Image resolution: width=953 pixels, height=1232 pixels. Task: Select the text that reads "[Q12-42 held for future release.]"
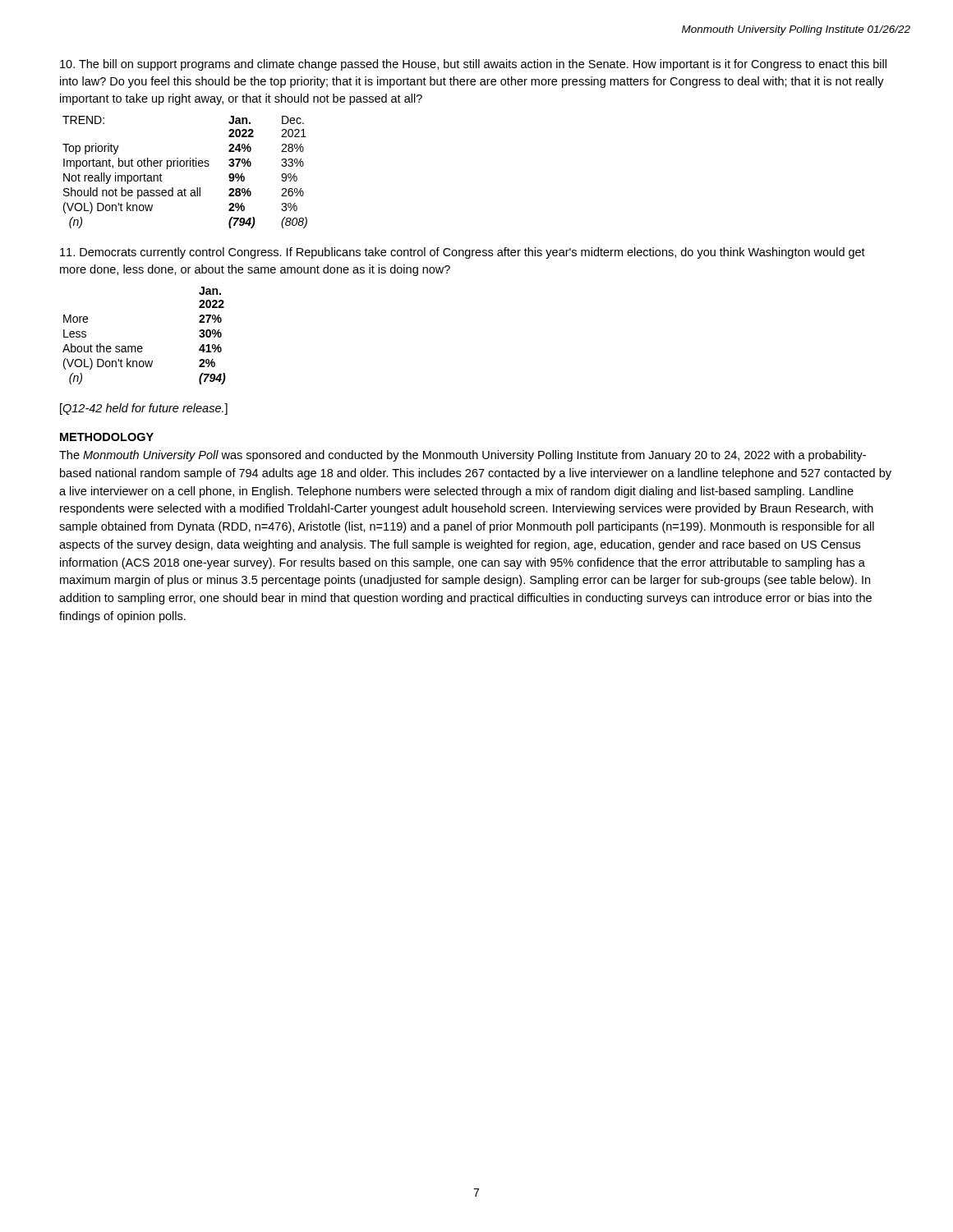(144, 408)
